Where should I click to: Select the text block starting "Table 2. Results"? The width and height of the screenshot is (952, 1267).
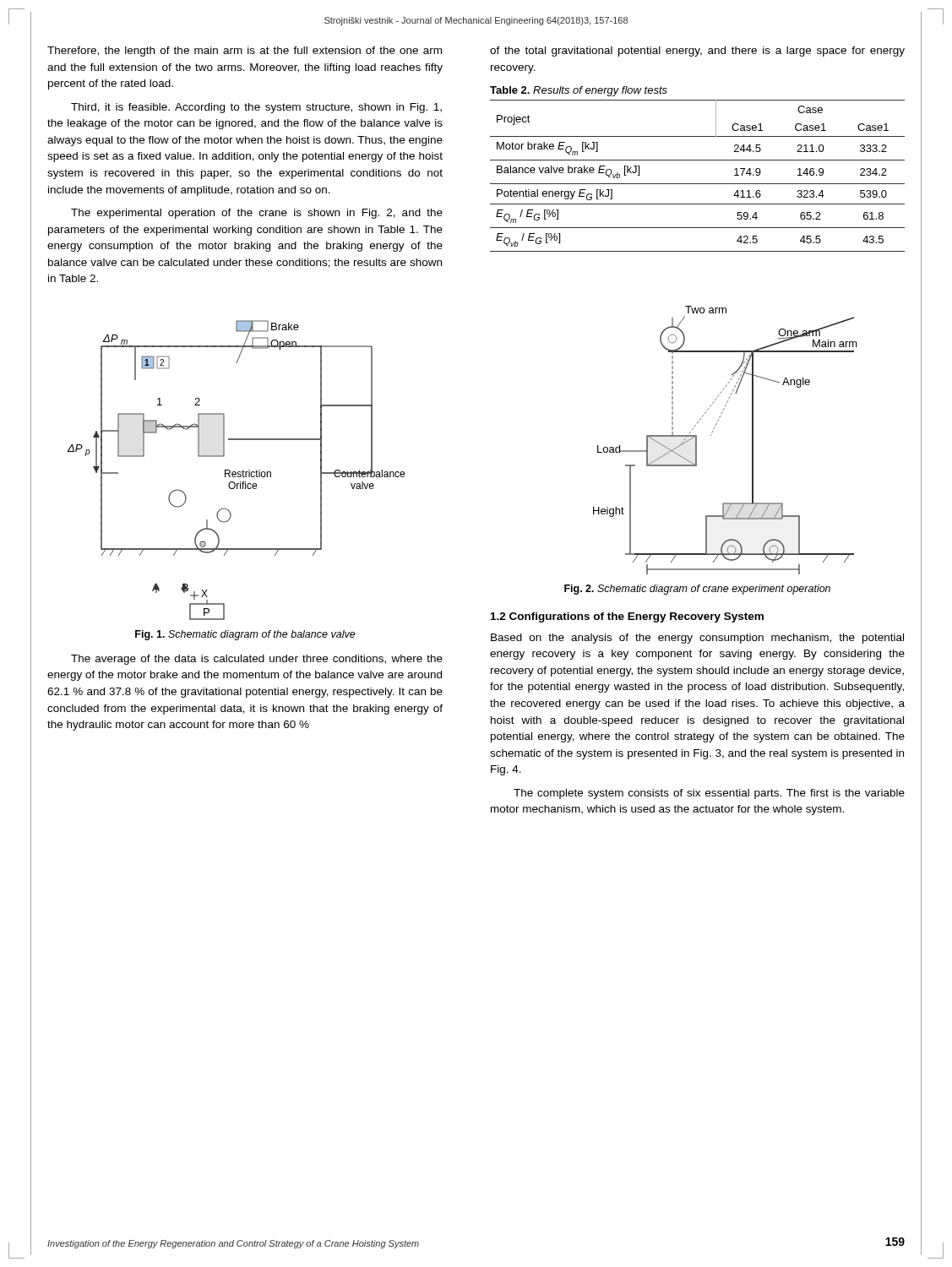[579, 90]
